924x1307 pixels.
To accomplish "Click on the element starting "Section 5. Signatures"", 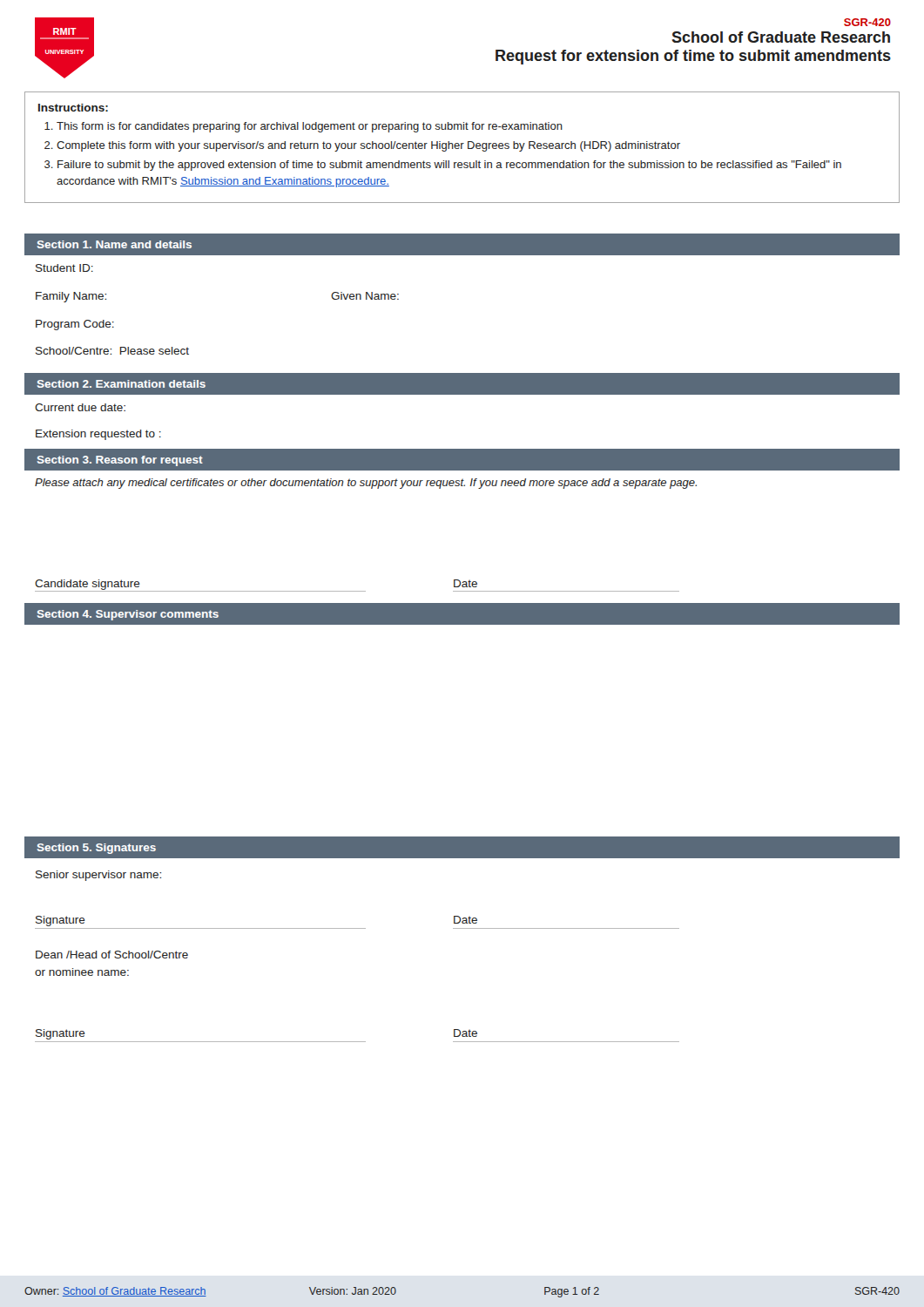I will (96, 847).
